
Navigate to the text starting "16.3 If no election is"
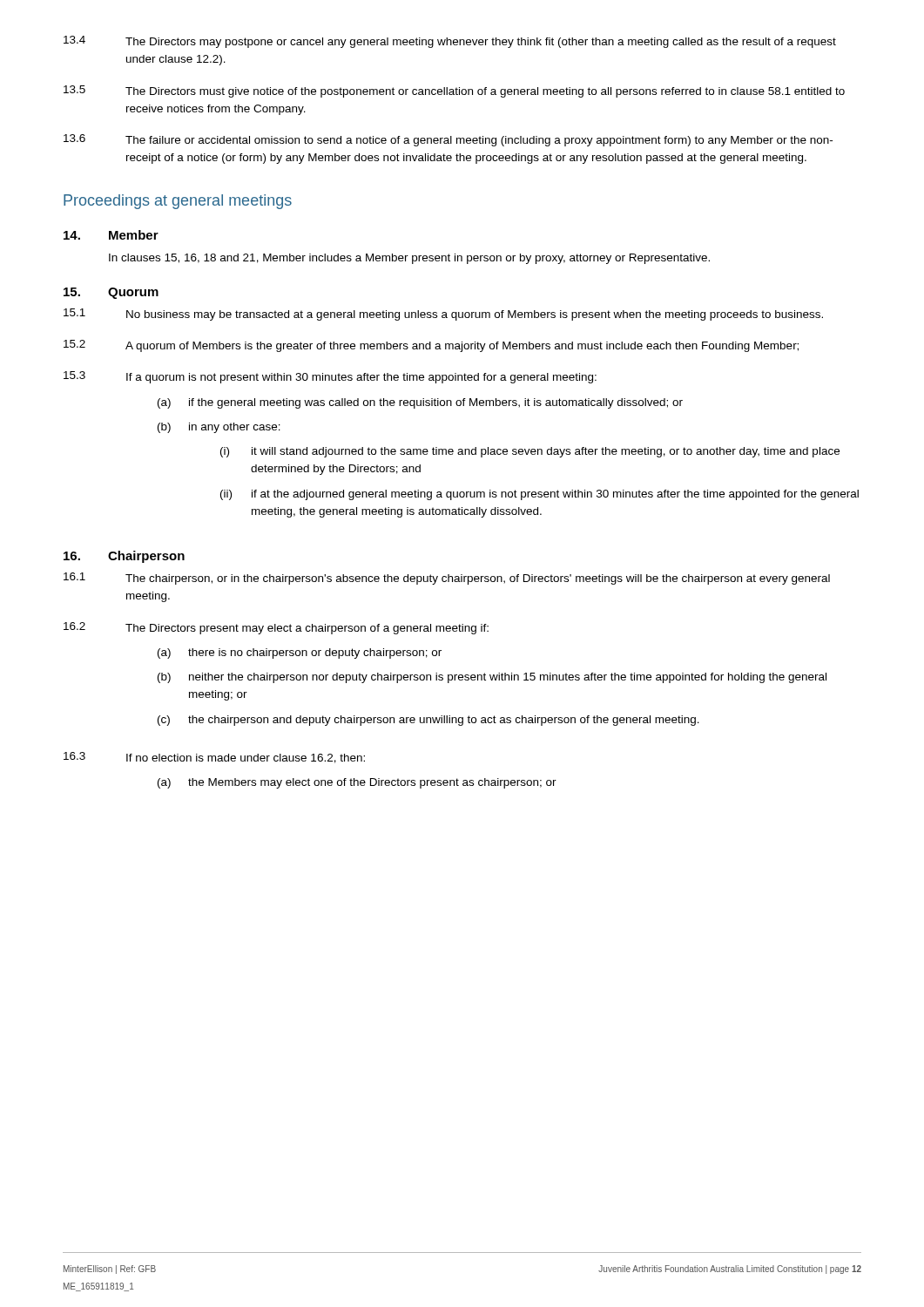tap(462, 774)
